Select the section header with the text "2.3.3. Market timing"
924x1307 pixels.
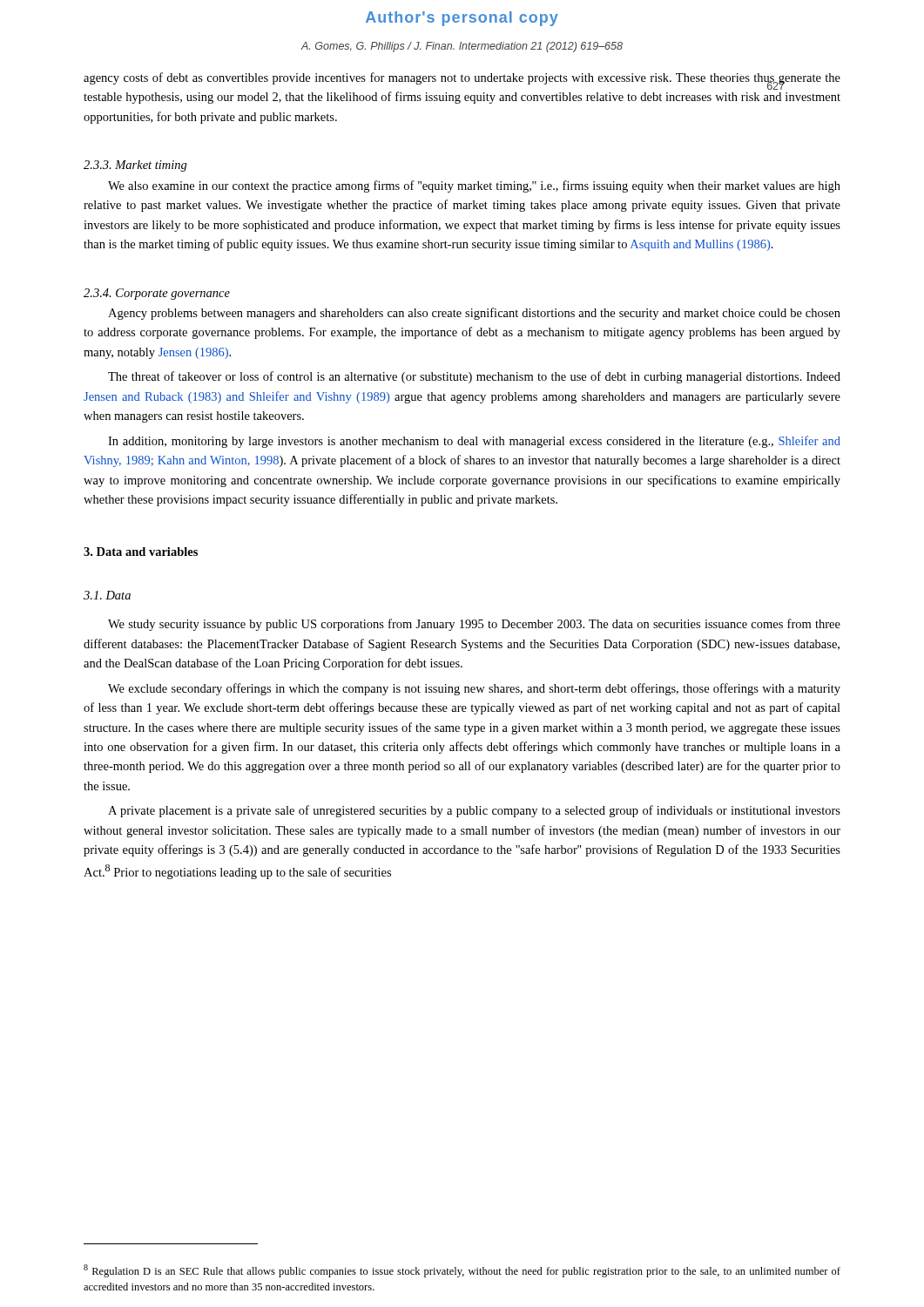pyautogui.click(x=135, y=165)
